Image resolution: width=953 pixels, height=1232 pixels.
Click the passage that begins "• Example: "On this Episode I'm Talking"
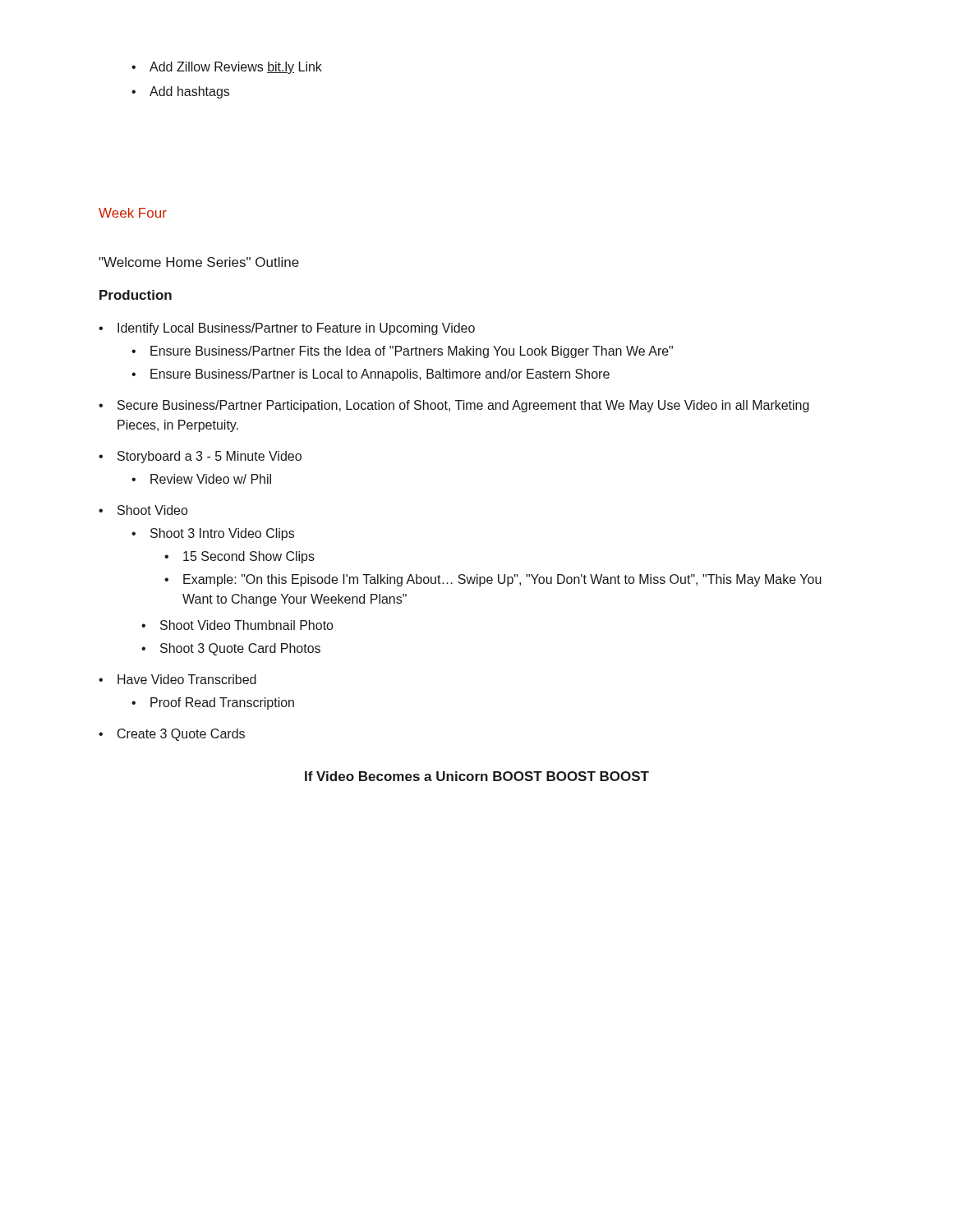pyautogui.click(x=509, y=590)
